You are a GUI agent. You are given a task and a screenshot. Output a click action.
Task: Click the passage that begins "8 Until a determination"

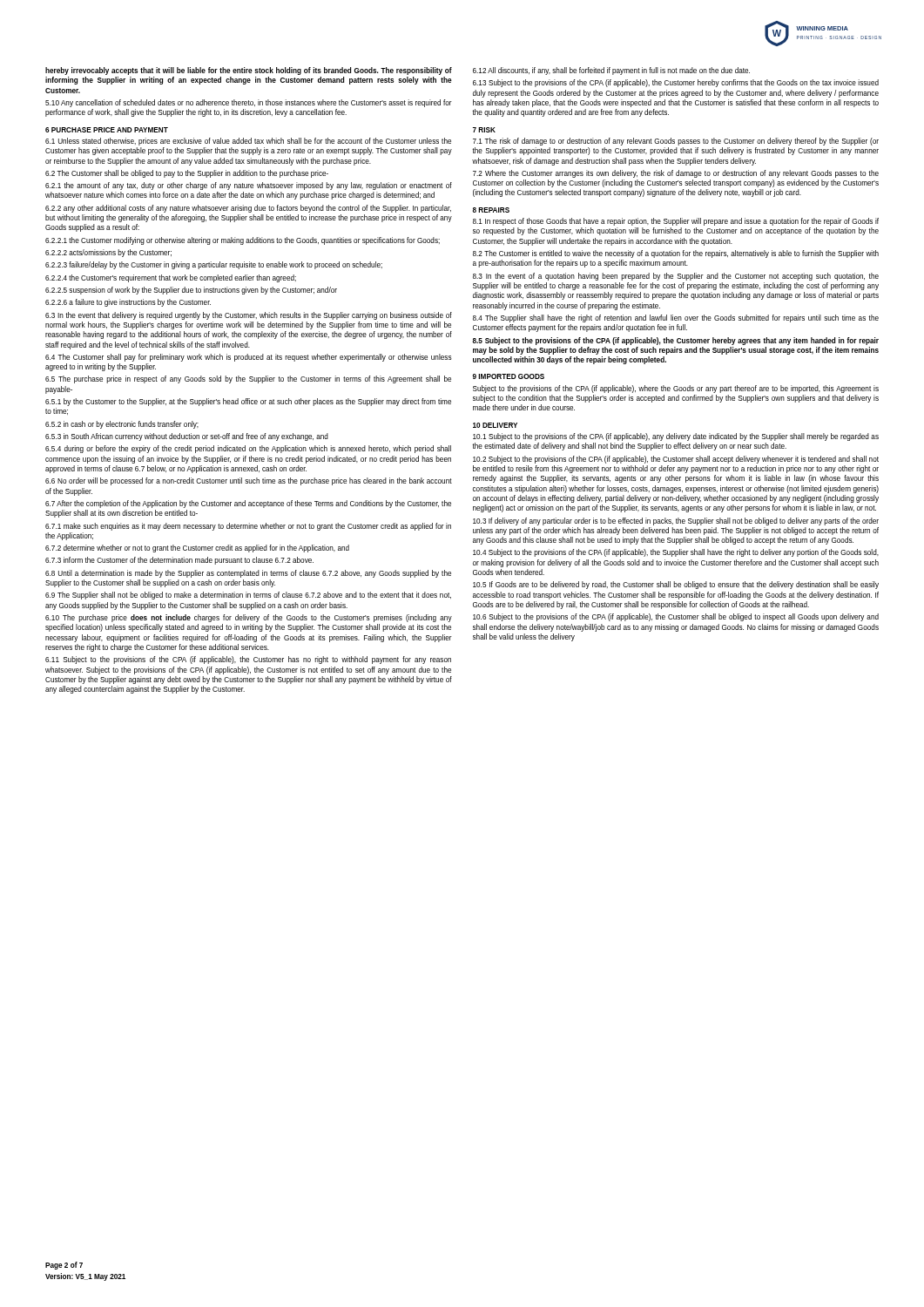click(248, 579)
